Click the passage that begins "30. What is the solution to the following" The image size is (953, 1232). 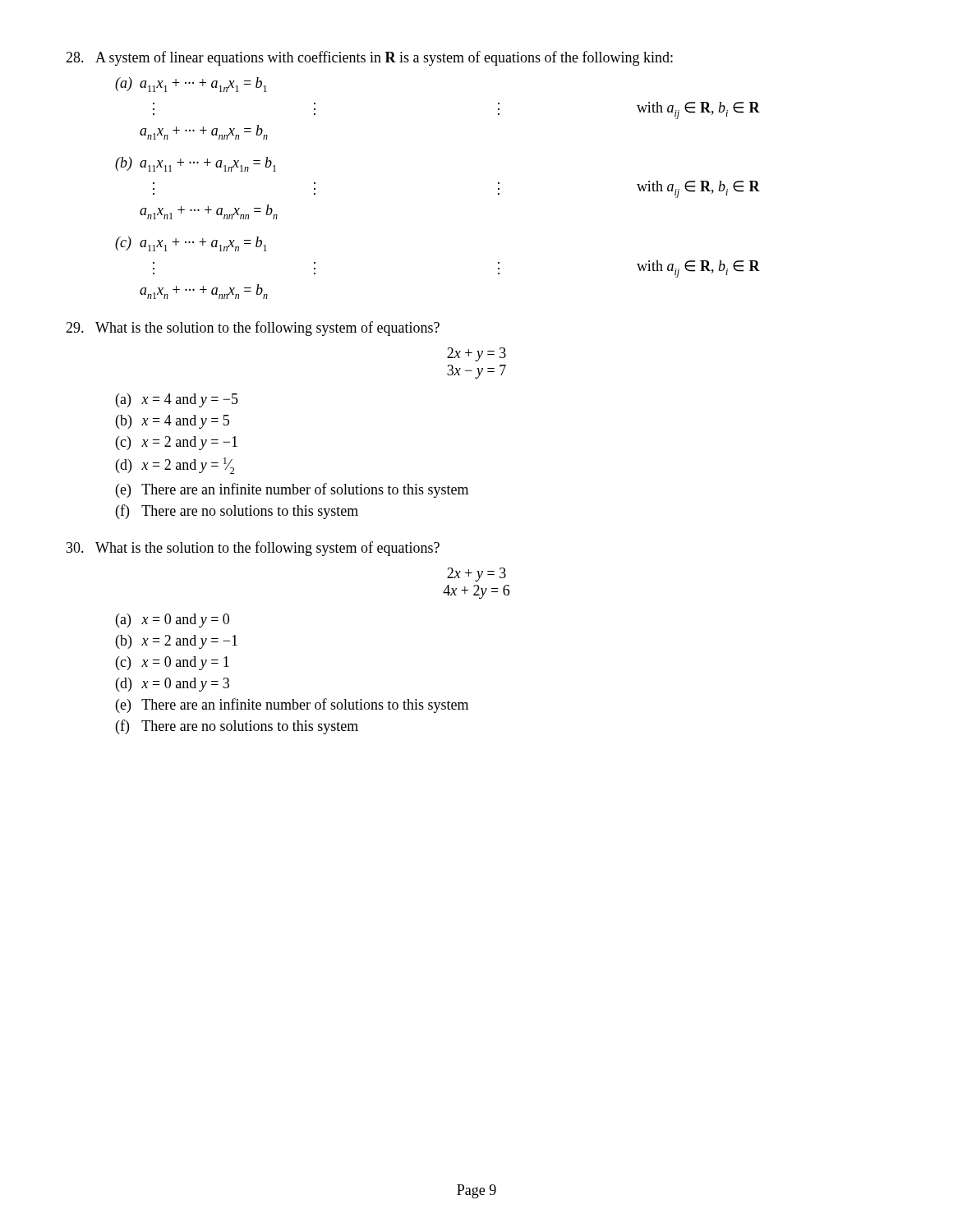tap(253, 548)
